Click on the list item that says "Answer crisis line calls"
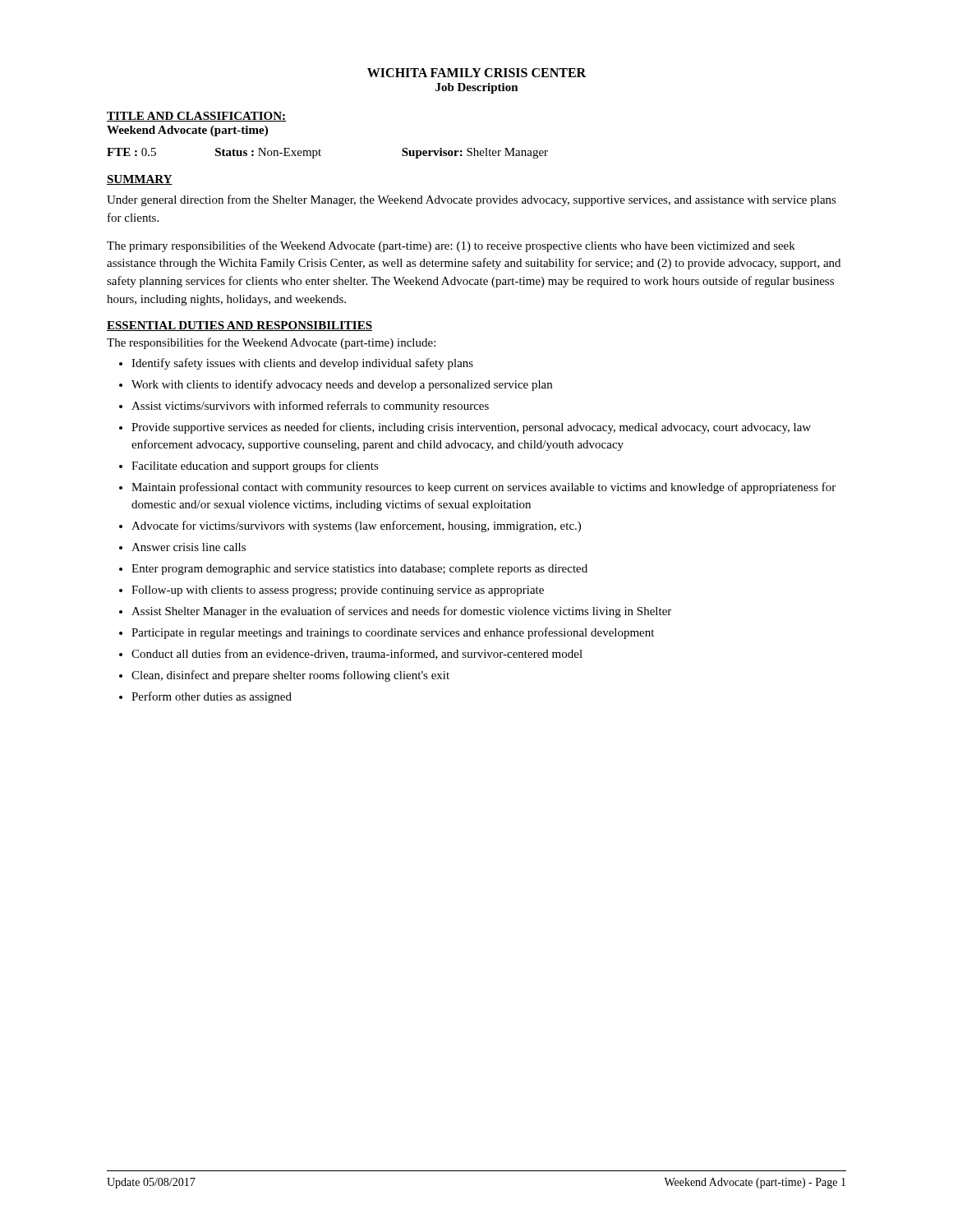Image resolution: width=953 pixels, height=1232 pixels. [189, 547]
